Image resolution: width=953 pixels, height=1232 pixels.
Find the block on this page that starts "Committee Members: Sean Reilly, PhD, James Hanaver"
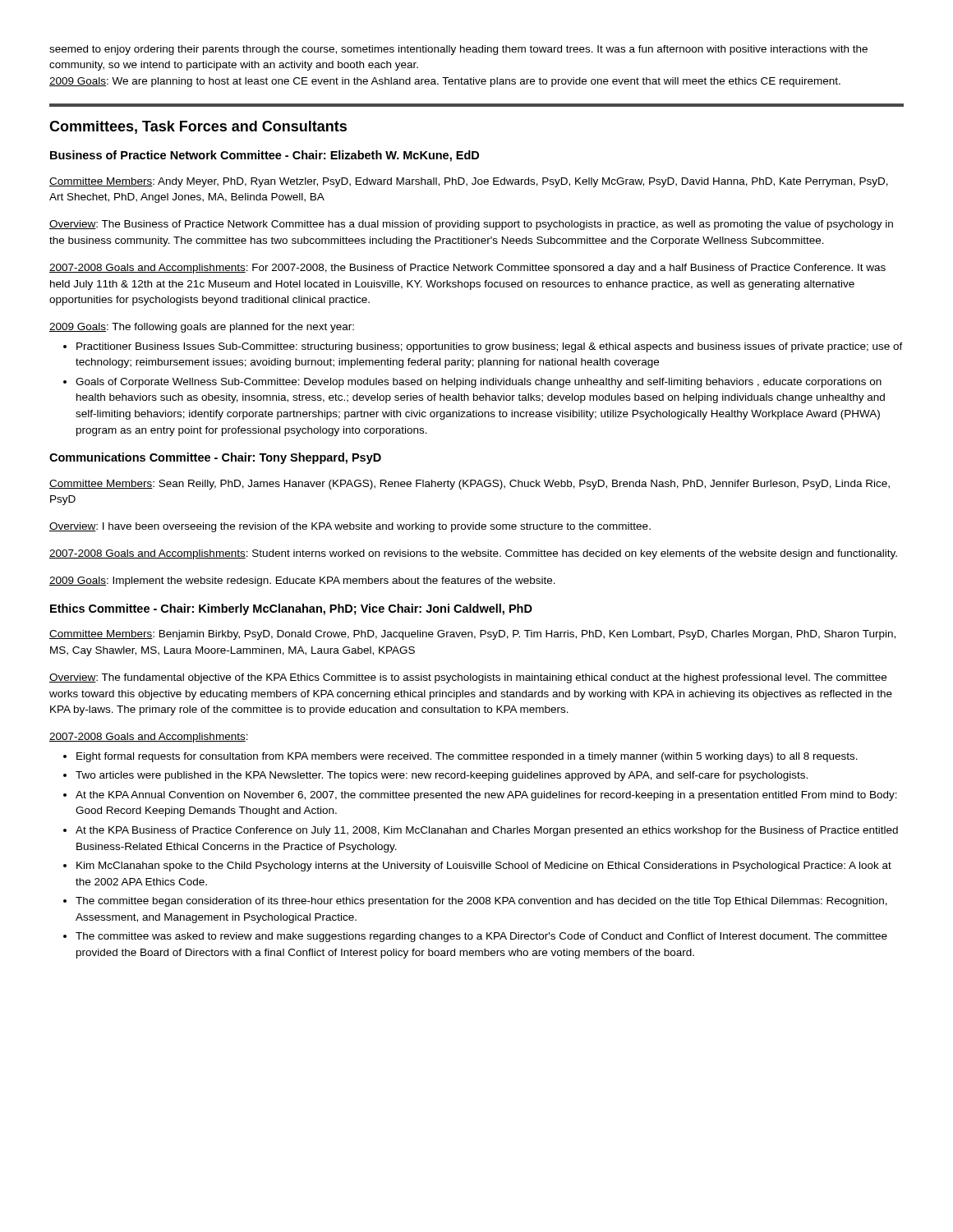coord(476,491)
